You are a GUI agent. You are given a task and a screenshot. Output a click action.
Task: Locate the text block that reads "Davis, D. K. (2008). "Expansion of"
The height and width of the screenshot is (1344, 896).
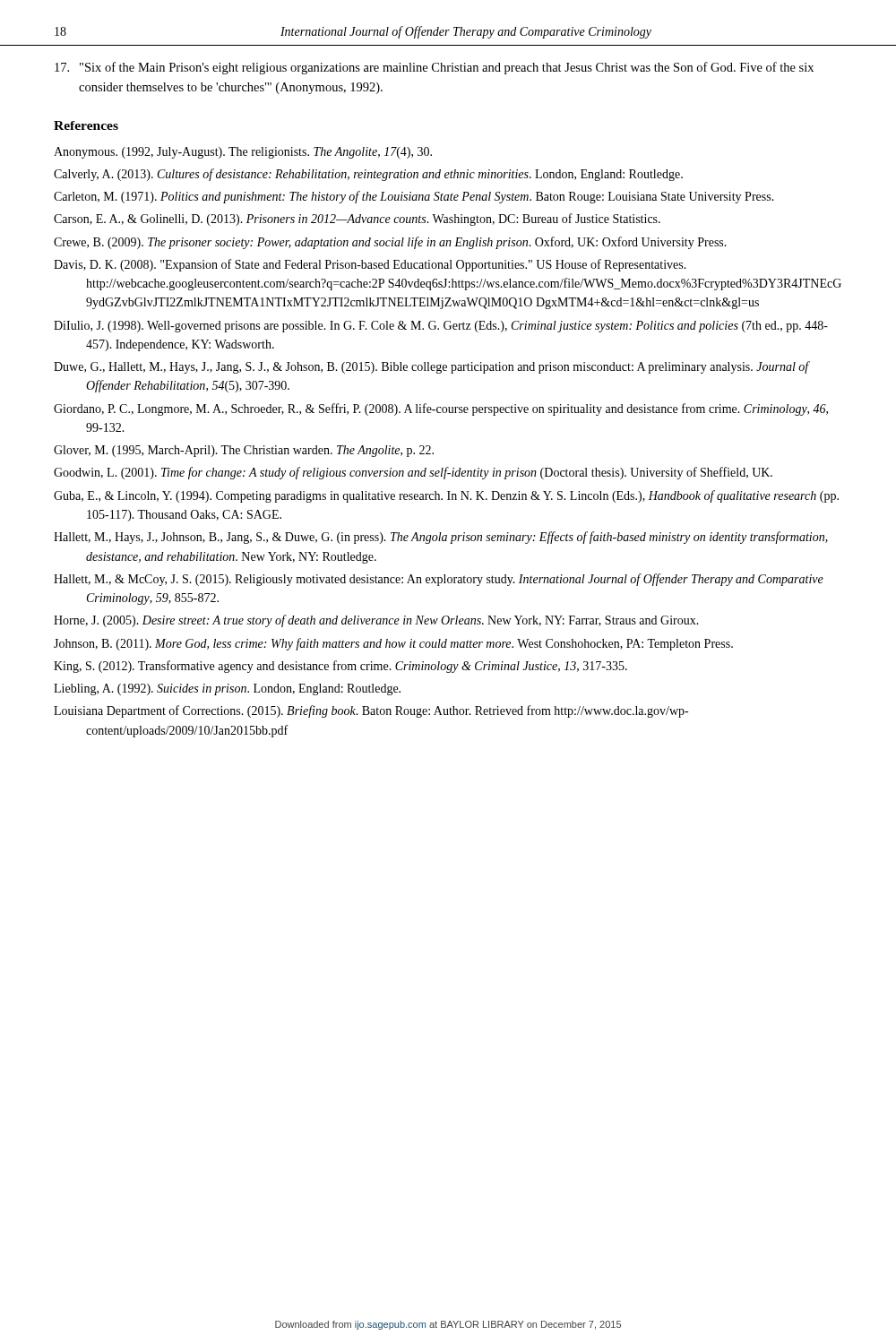tap(448, 284)
